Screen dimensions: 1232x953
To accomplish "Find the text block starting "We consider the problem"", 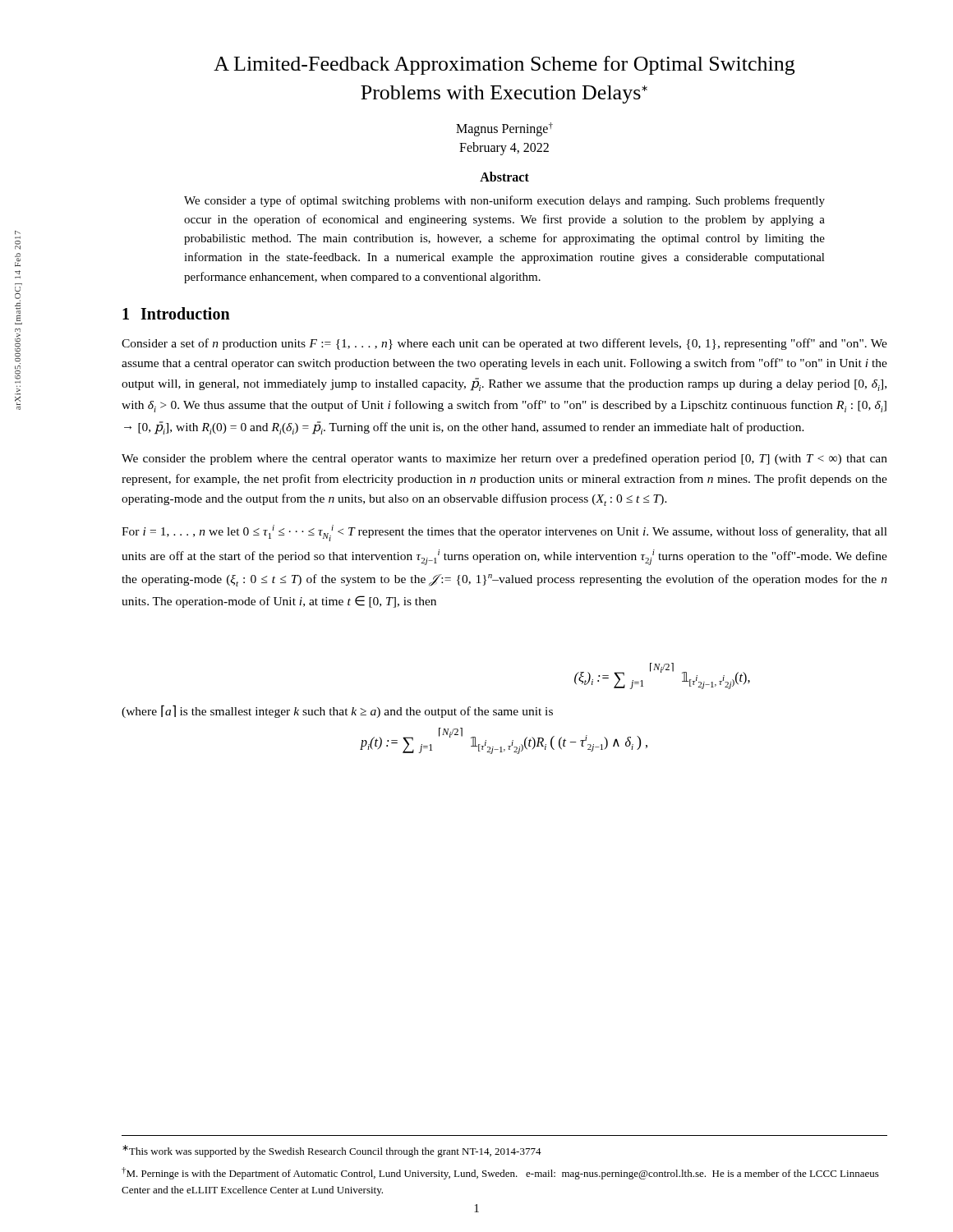I will coord(504,479).
